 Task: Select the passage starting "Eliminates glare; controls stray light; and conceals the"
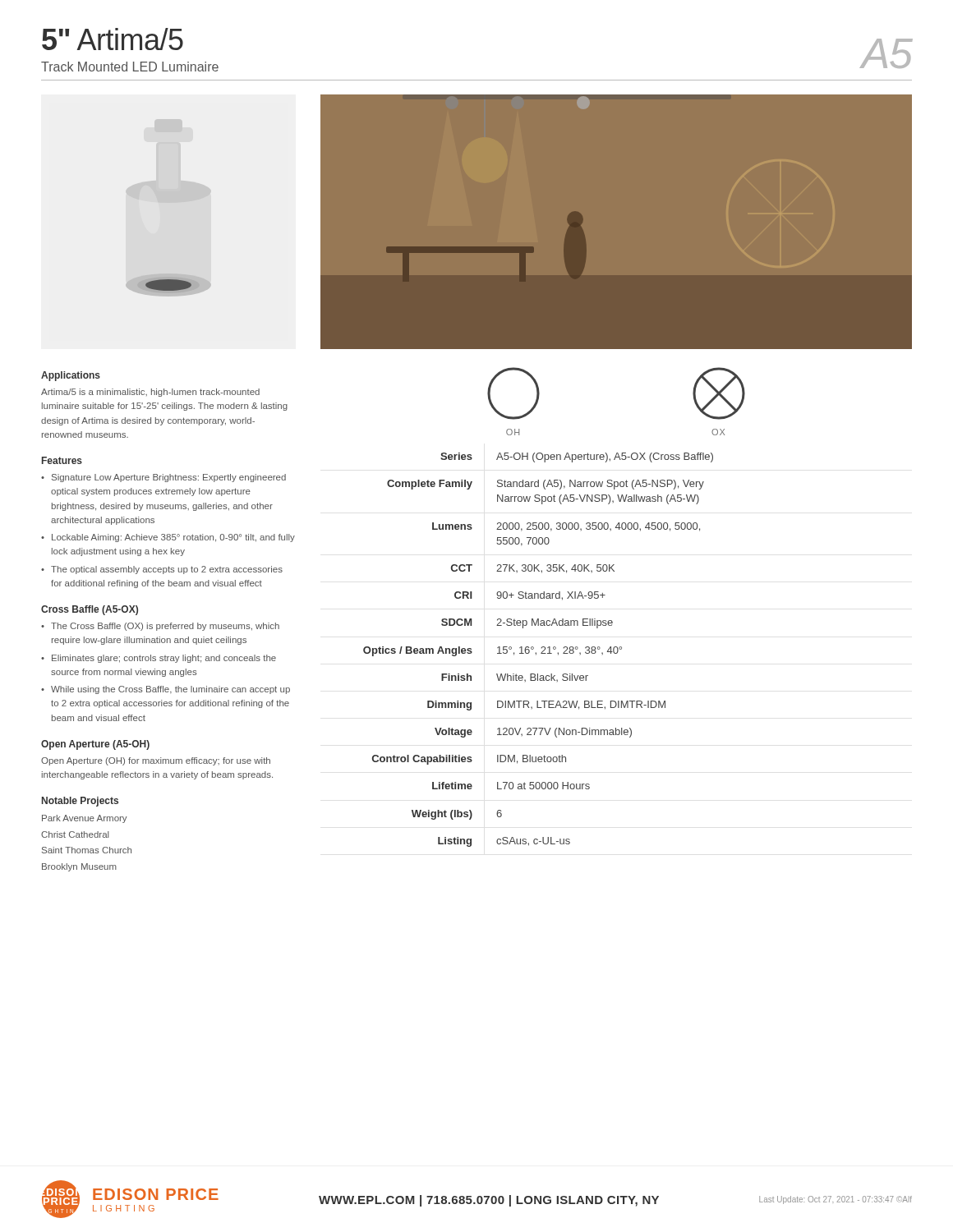click(x=164, y=665)
